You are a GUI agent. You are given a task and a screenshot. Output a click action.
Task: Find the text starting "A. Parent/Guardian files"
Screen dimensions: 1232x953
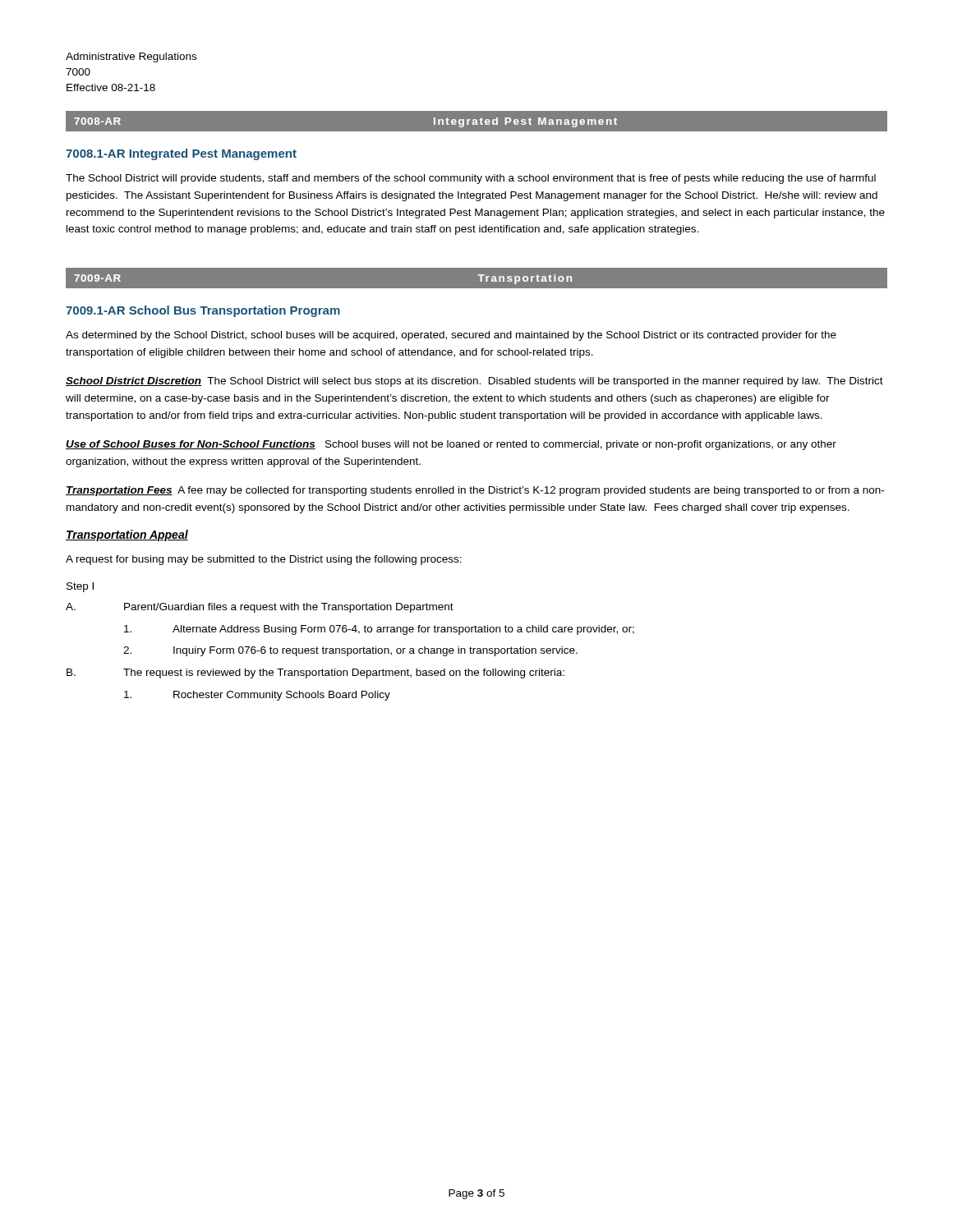click(x=260, y=608)
